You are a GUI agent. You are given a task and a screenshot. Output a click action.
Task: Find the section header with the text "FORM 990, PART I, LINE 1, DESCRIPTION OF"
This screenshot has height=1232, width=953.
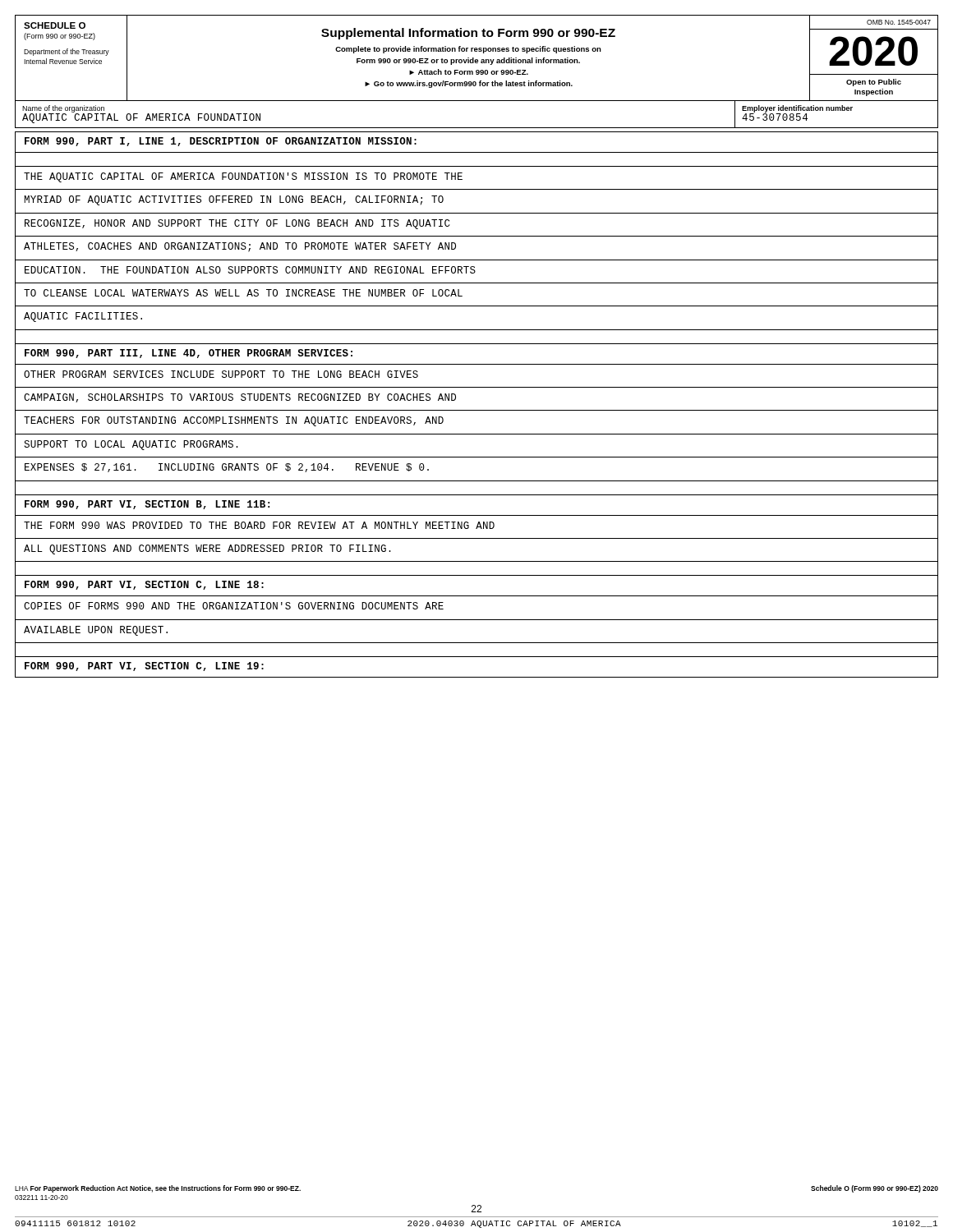[x=476, y=142]
